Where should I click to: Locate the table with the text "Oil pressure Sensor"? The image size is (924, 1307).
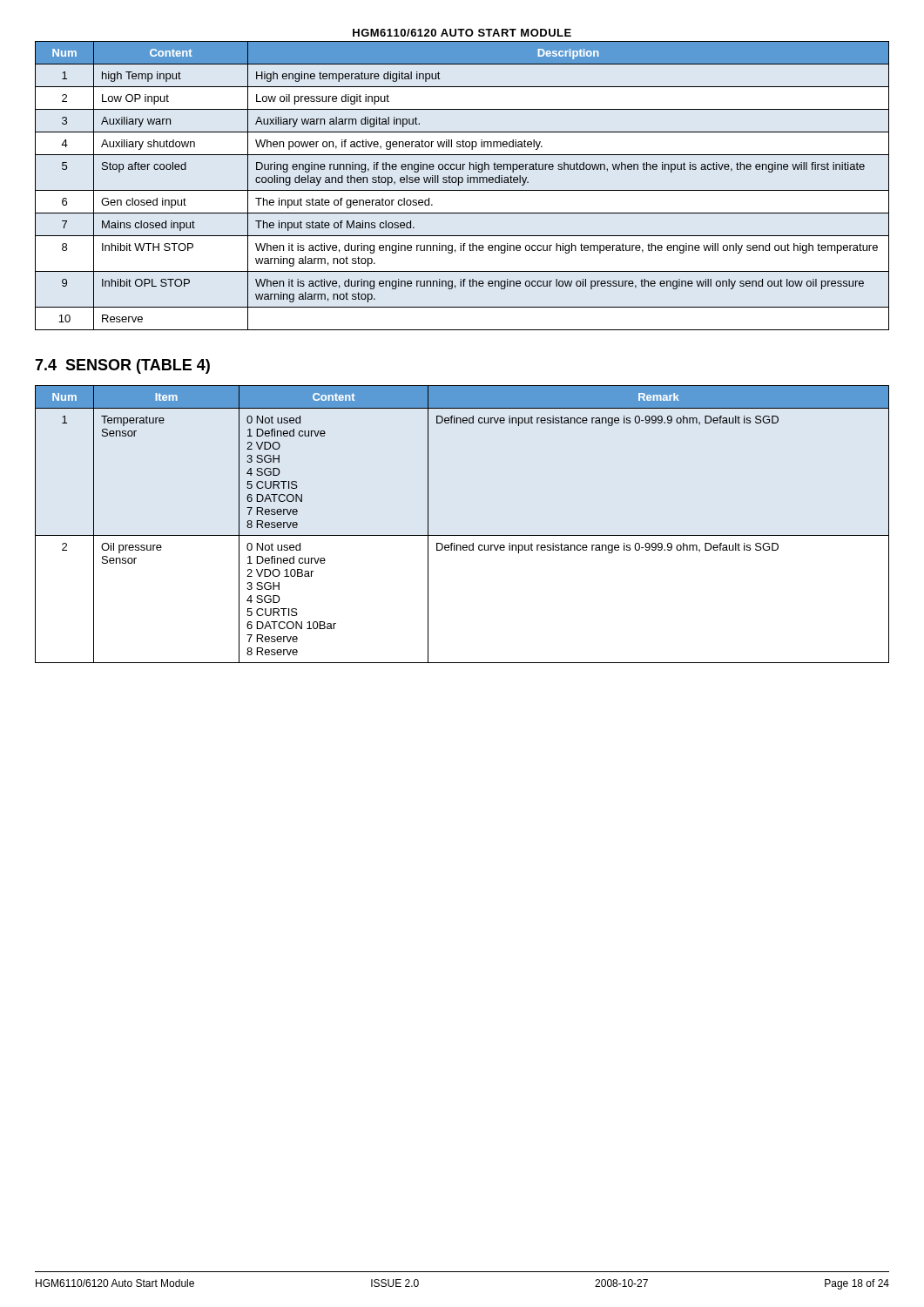(x=462, y=524)
